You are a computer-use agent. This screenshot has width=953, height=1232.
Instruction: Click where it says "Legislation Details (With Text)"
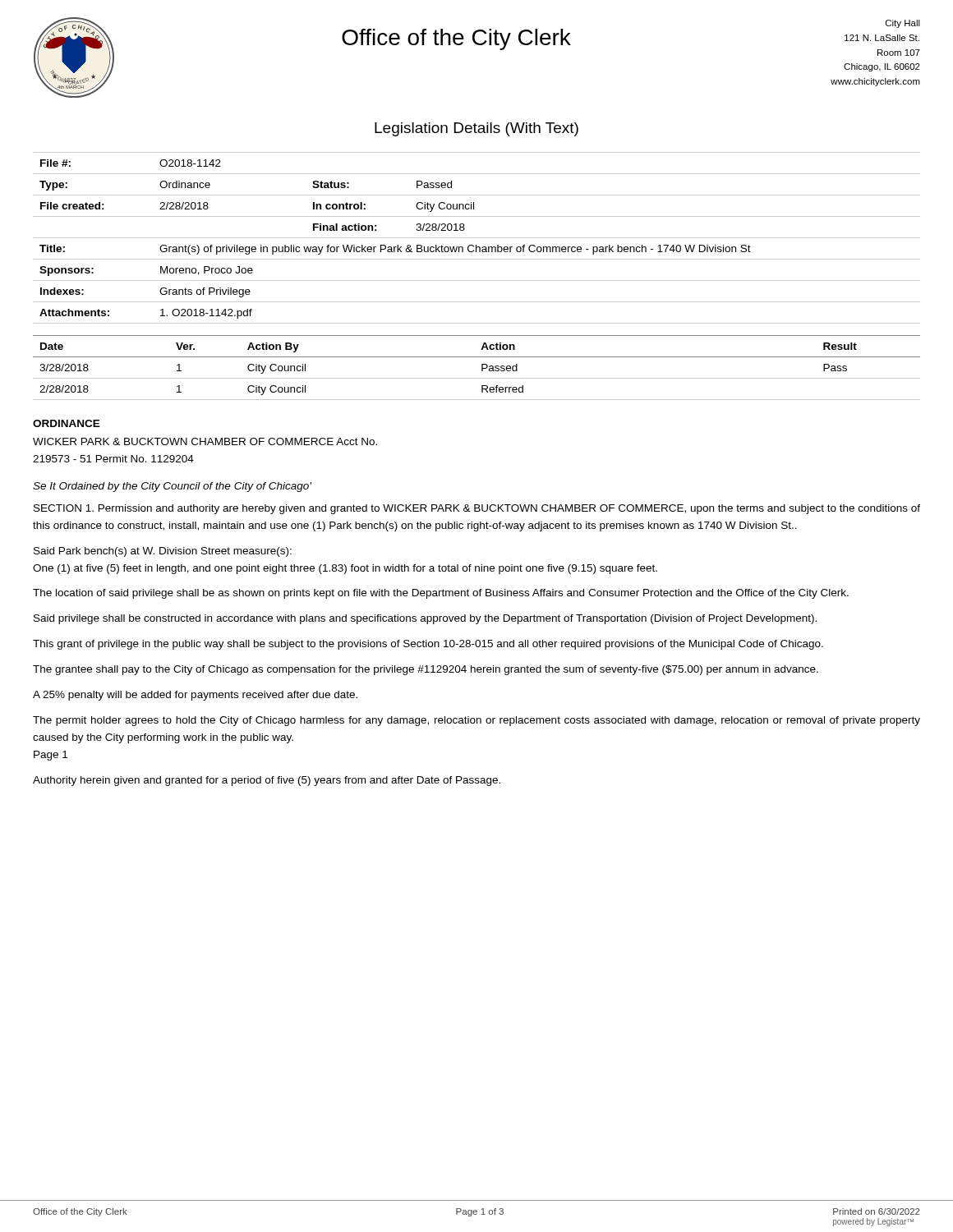tap(476, 128)
